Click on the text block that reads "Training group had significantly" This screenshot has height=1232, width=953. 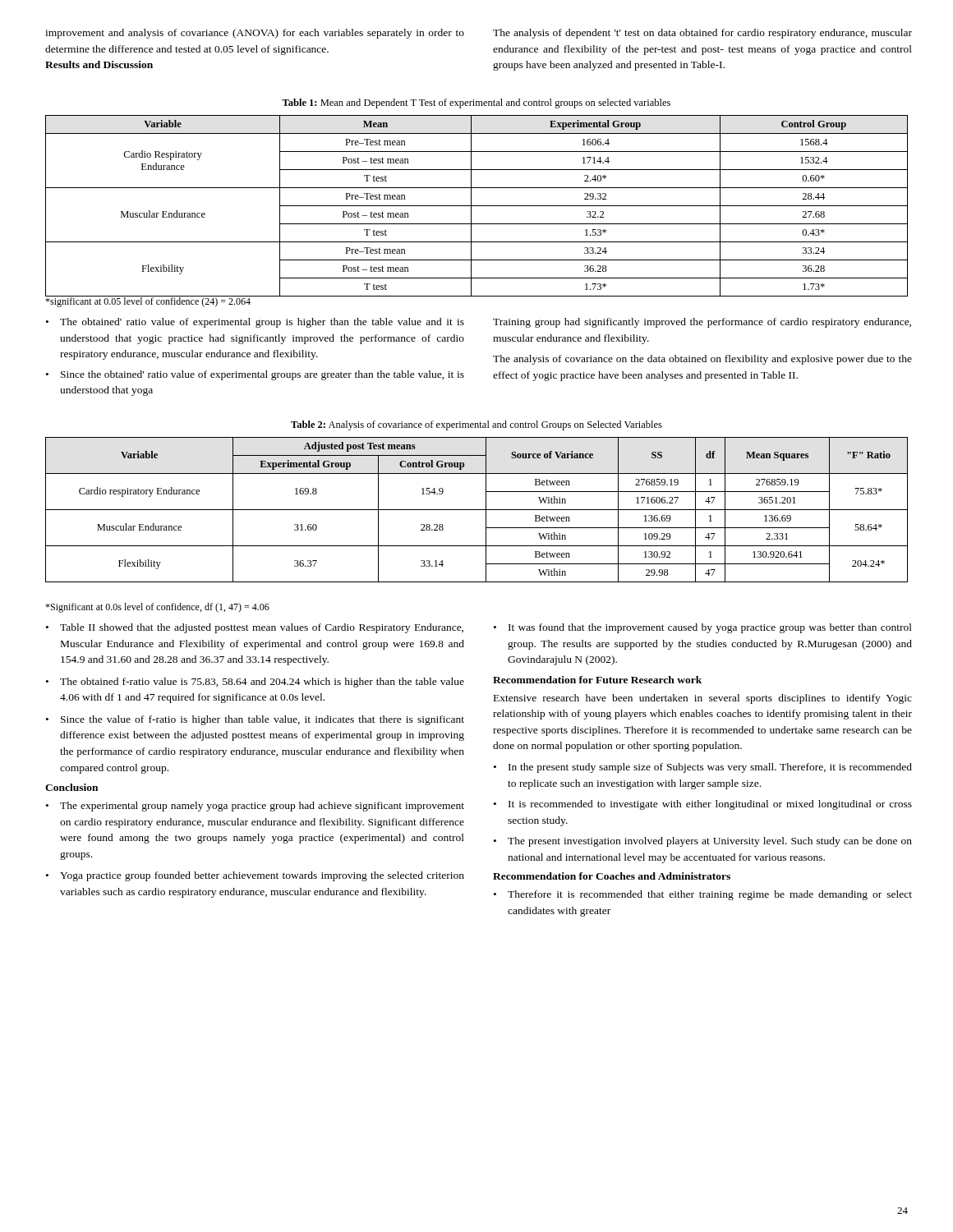click(702, 330)
